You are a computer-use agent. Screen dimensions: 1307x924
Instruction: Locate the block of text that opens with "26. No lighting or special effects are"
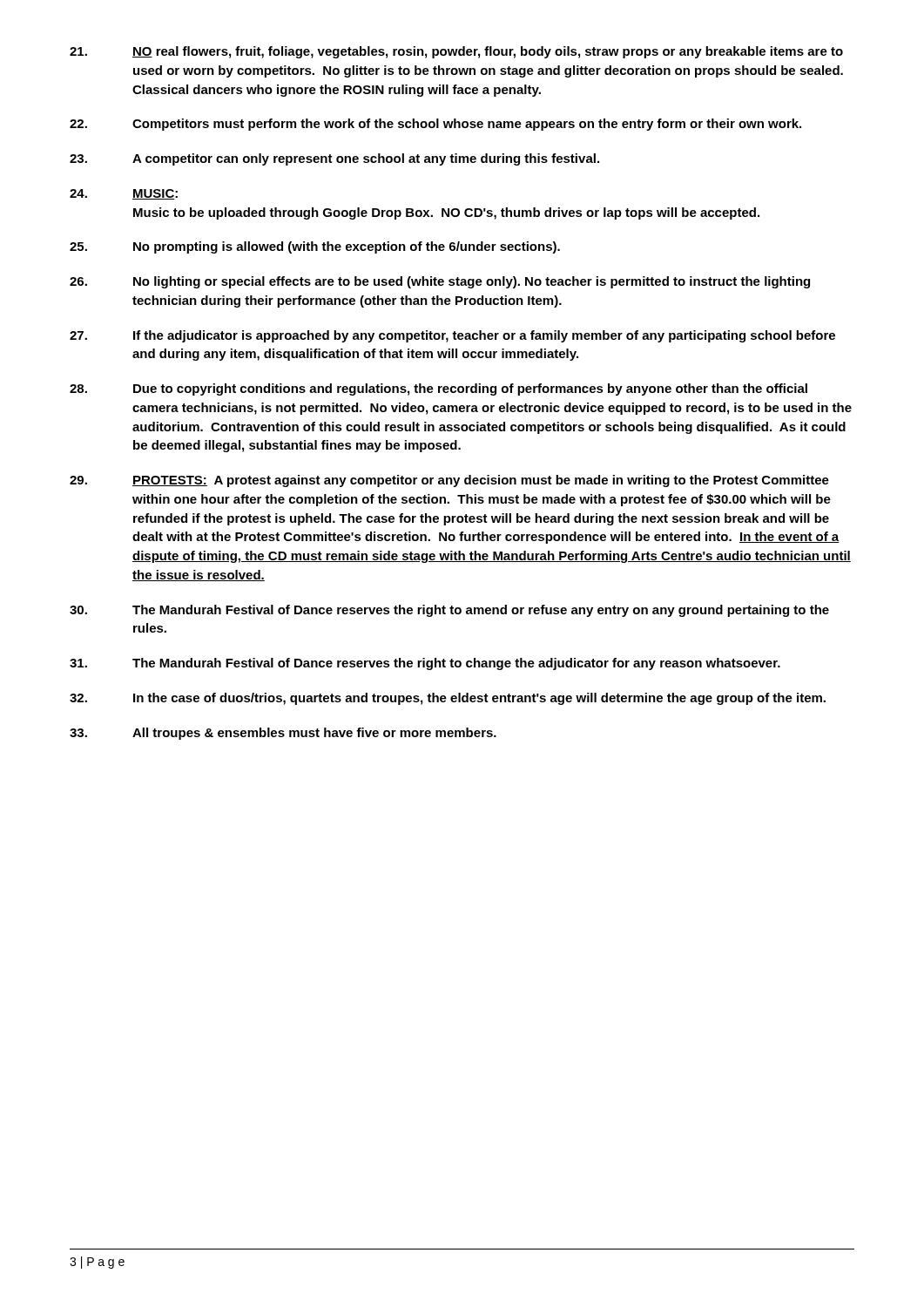pyautogui.click(x=462, y=291)
